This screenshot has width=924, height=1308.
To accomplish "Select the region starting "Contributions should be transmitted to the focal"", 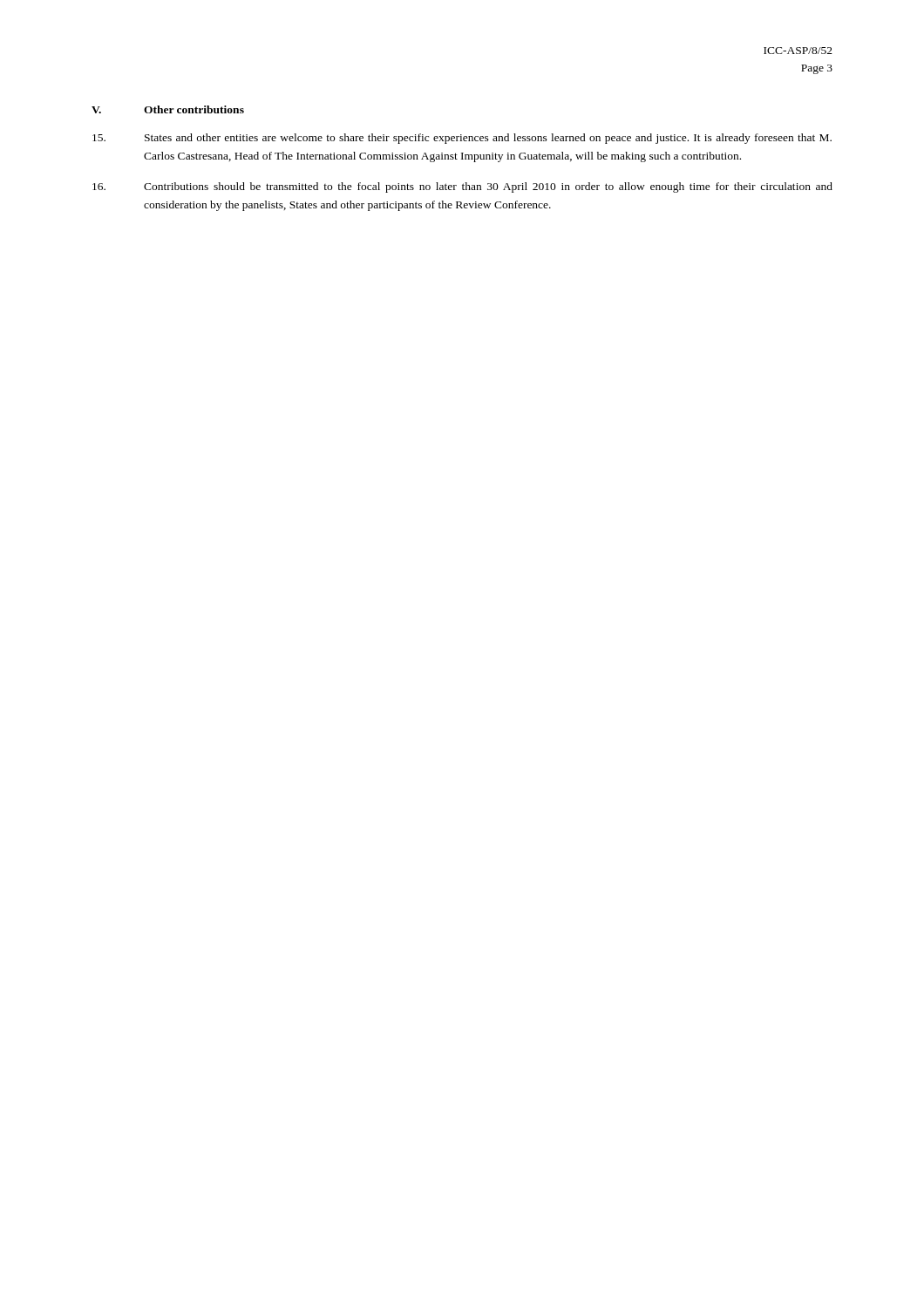I will point(462,196).
